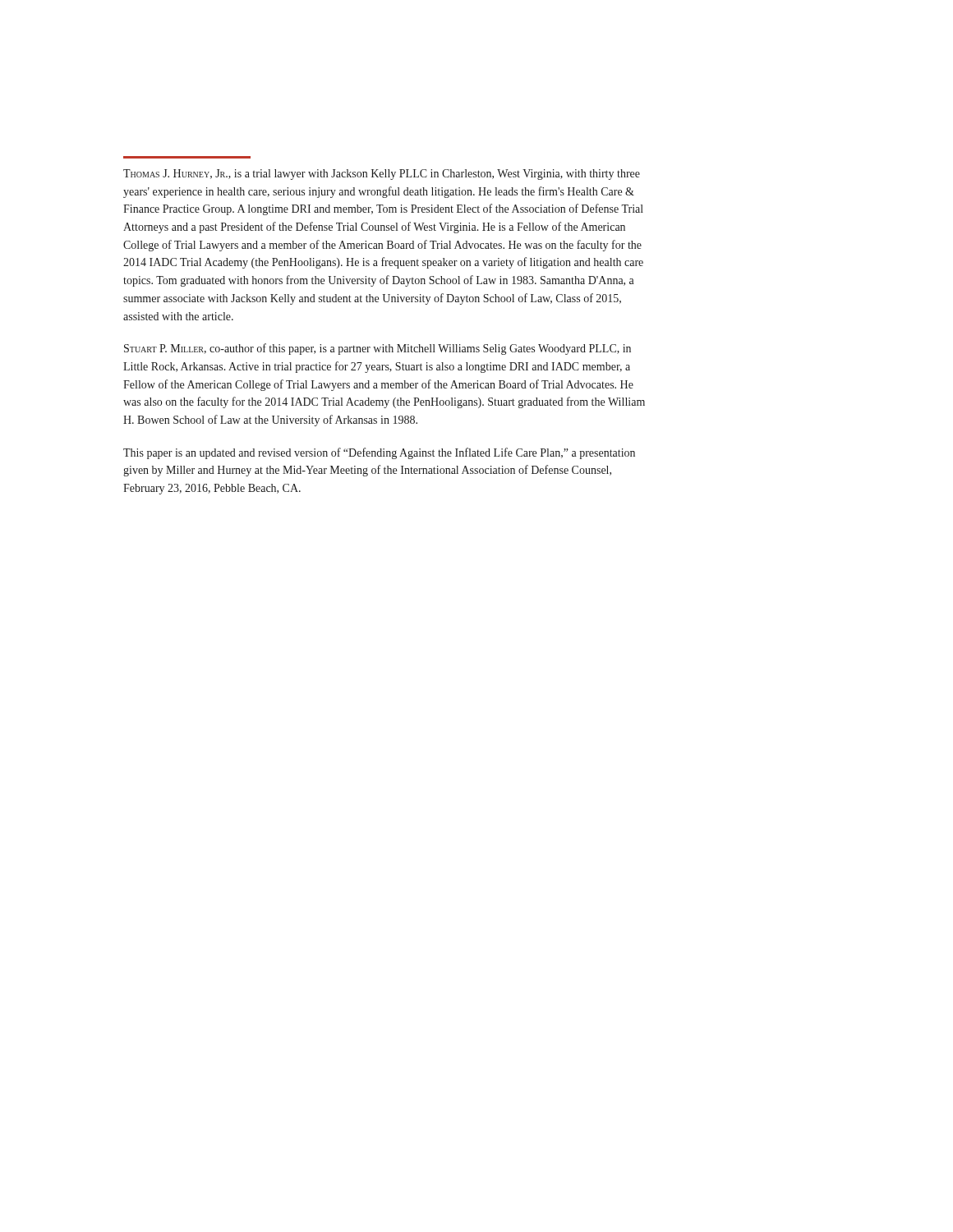
Task: Find the block starting "Thomas J. Hurney, Jr., is a trial"
Action: [x=386, y=245]
